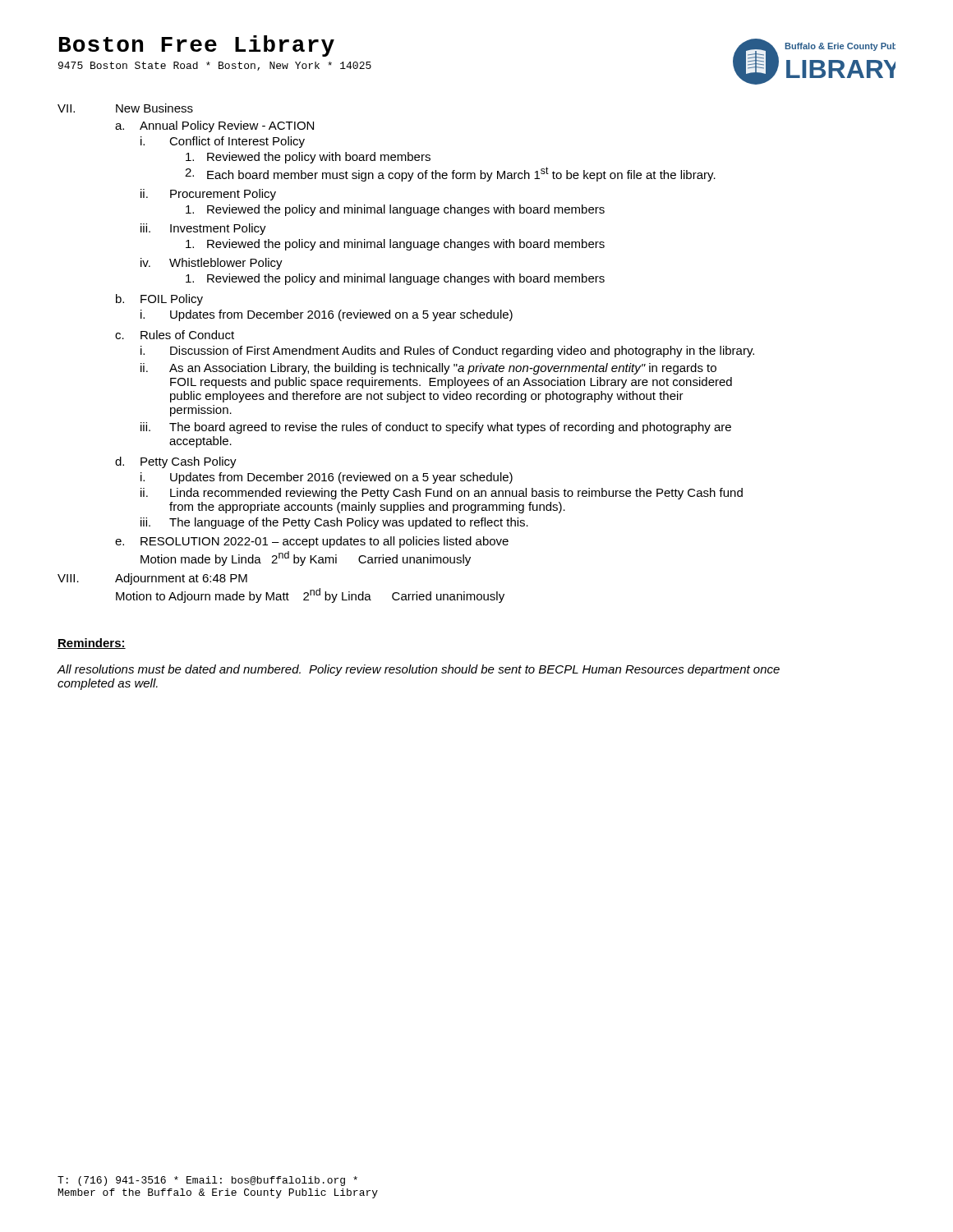The height and width of the screenshot is (1232, 953).
Task: Click on the logo
Action: pyautogui.click(x=813, y=63)
